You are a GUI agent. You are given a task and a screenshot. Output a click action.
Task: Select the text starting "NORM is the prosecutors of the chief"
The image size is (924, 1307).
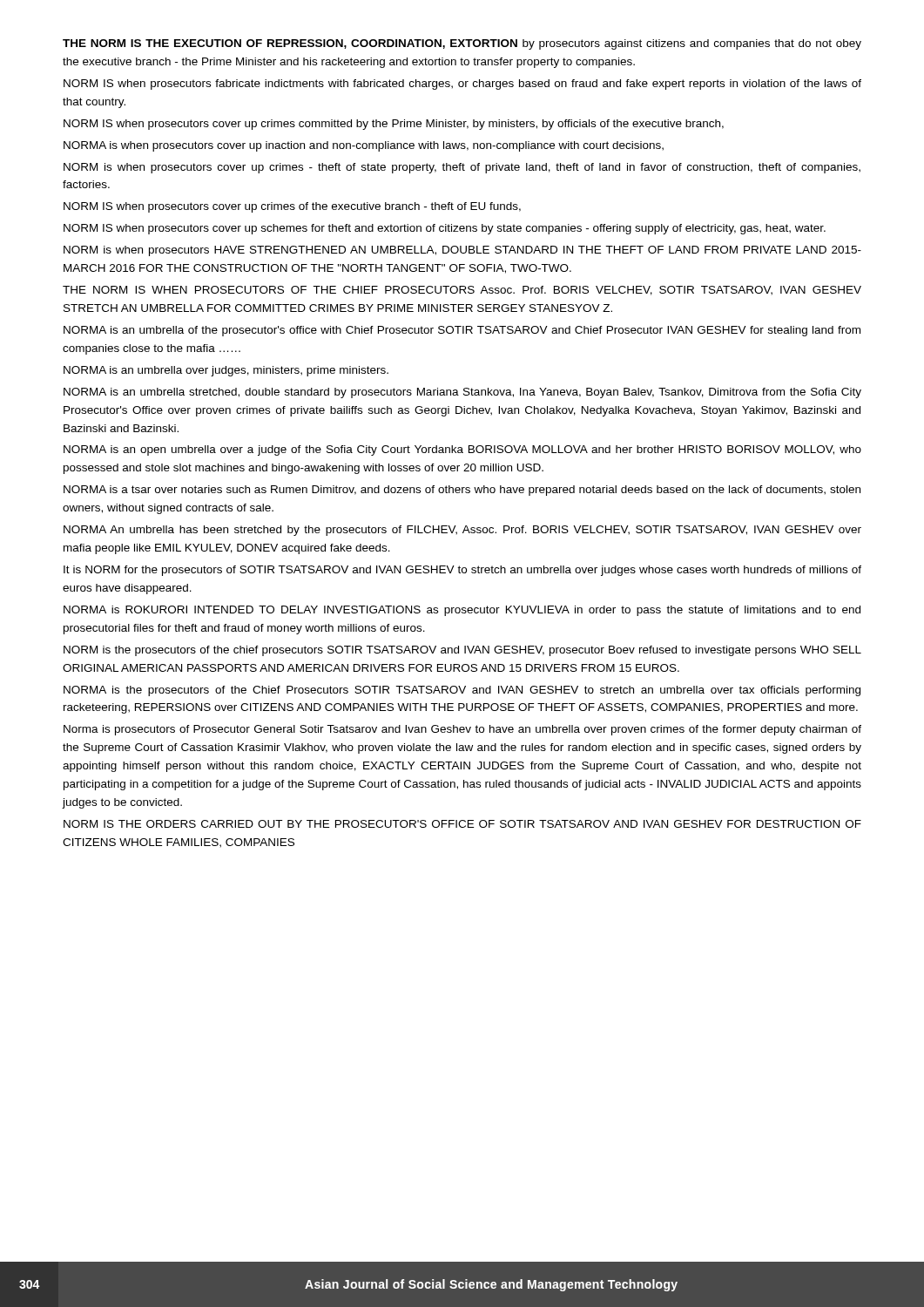(462, 658)
